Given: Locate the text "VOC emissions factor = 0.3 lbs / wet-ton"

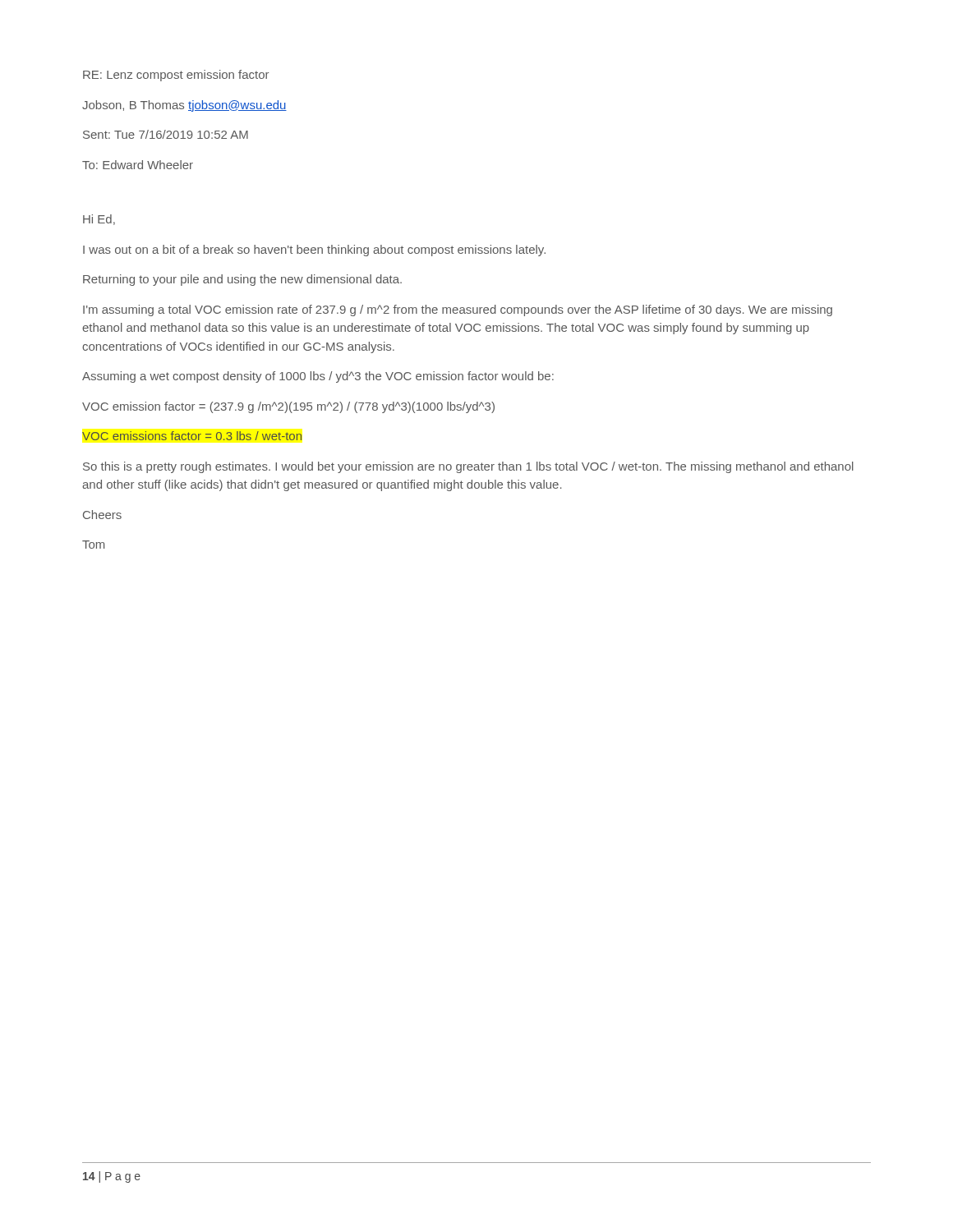Looking at the screenshot, I should point(192,436).
